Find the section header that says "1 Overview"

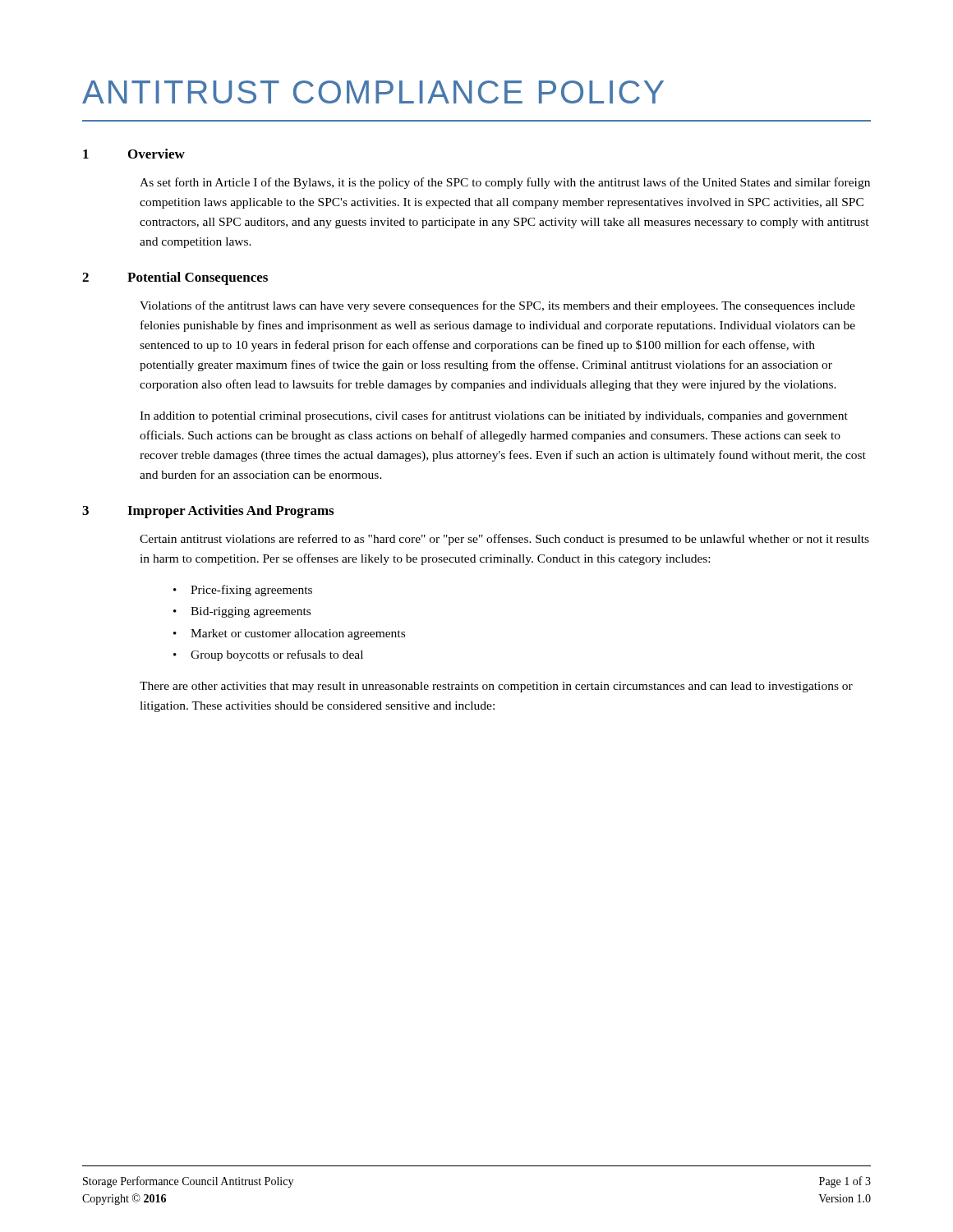133,154
